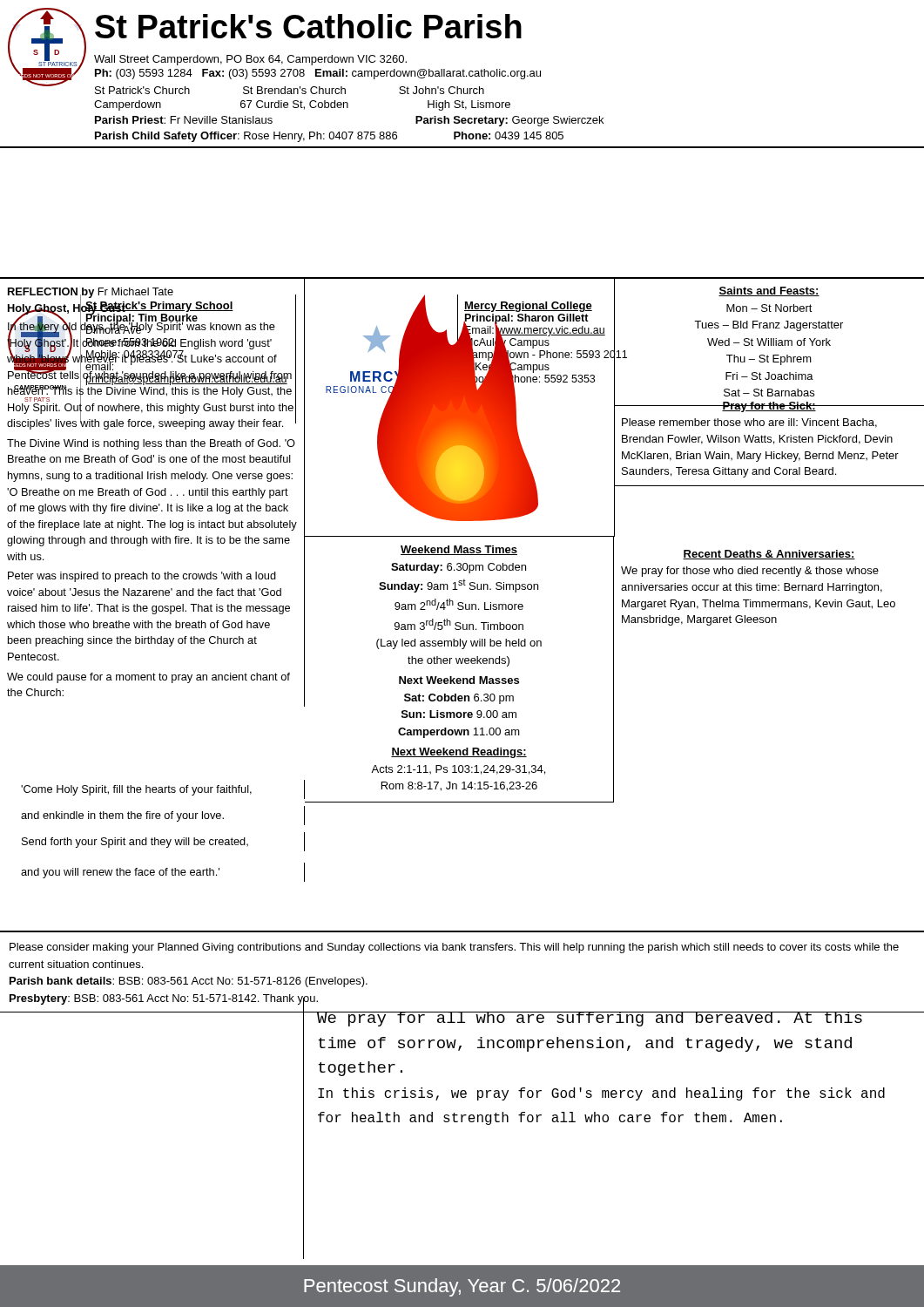This screenshot has width=924, height=1307.
Task: Select the table that reads "Mercy Regional College"
Action: (x=691, y=359)
